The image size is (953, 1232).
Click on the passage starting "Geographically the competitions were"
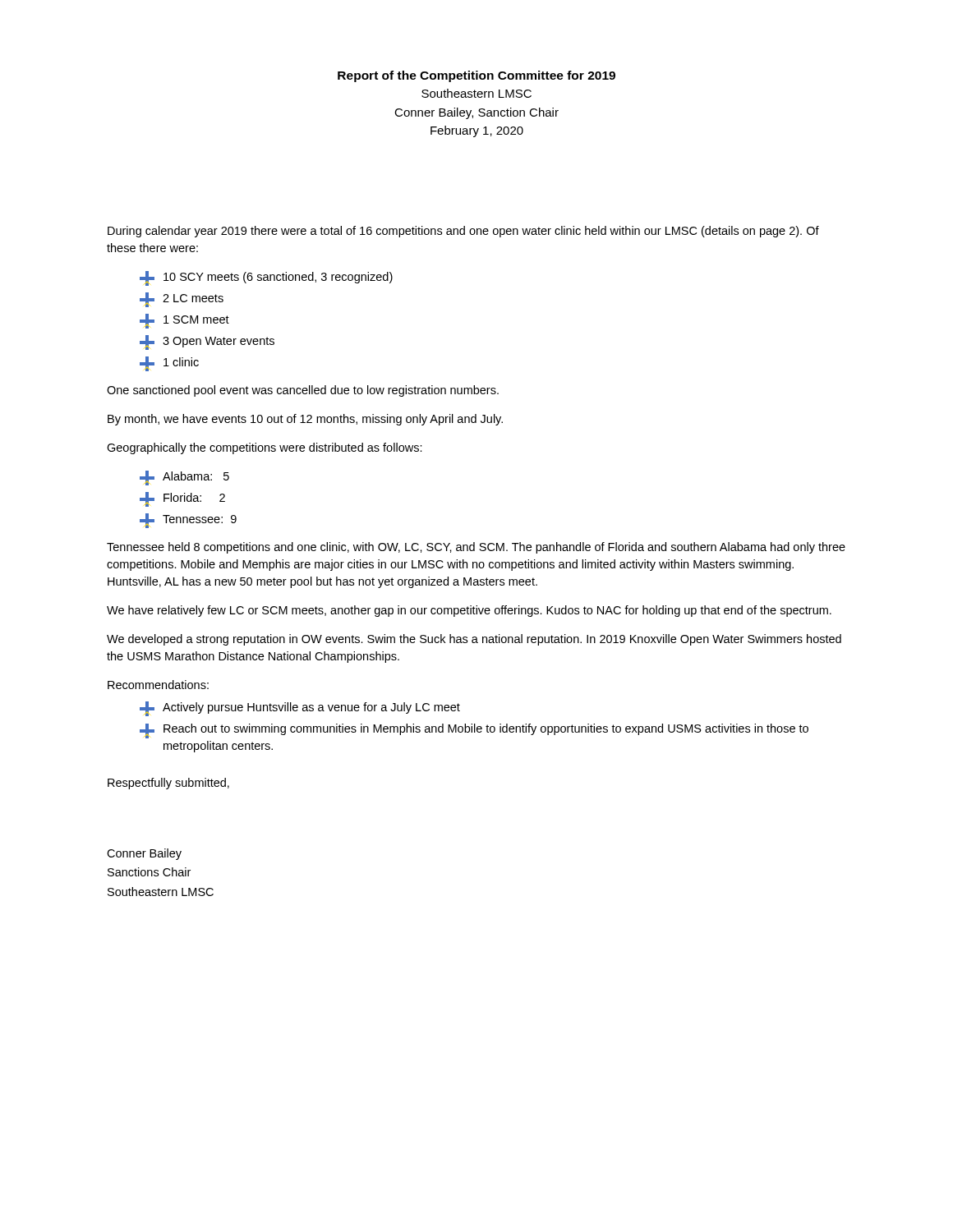[x=265, y=448]
